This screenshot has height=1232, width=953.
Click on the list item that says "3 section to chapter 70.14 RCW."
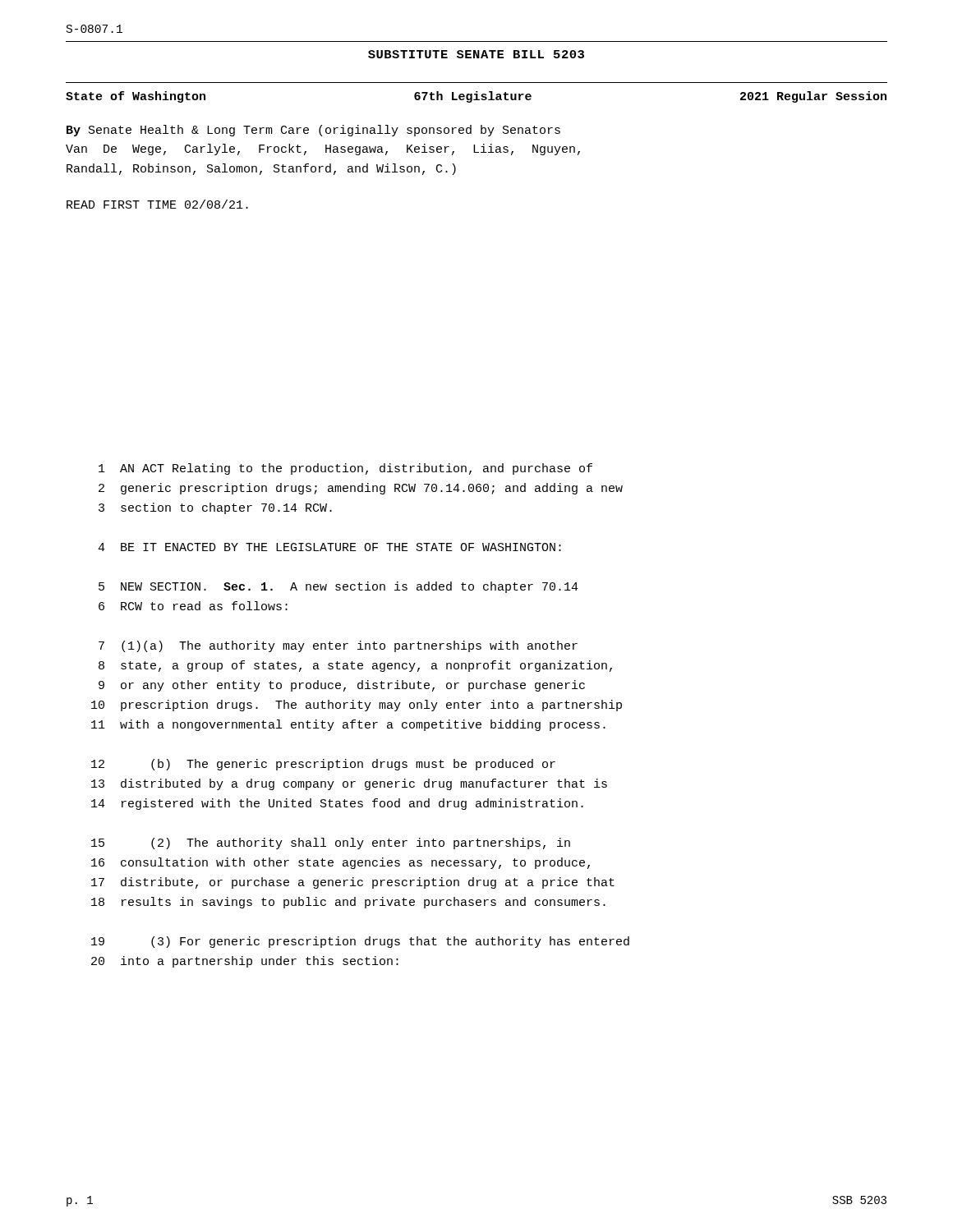(215, 508)
